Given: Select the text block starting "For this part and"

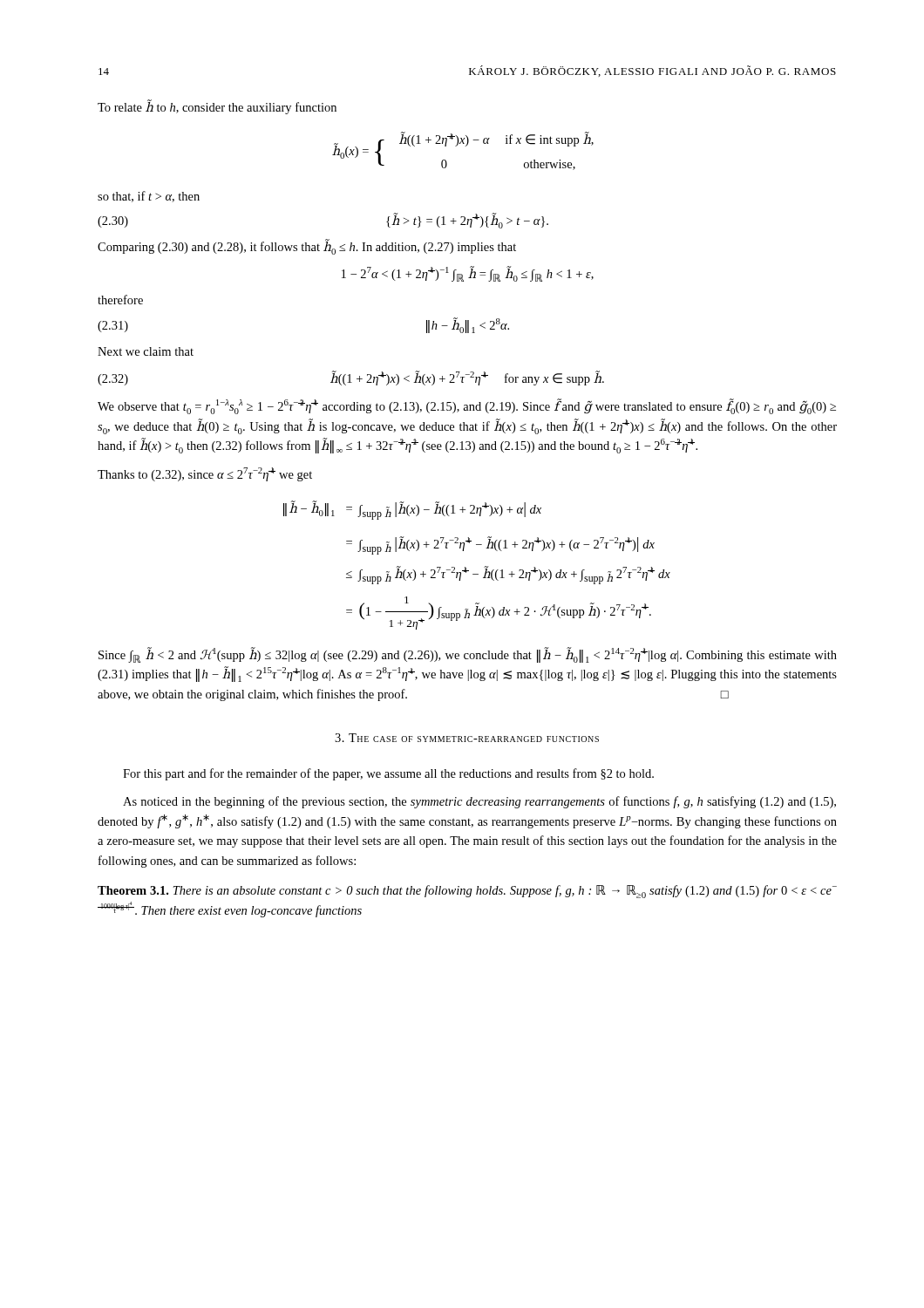Looking at the screenshot, I should click(389, 773).
